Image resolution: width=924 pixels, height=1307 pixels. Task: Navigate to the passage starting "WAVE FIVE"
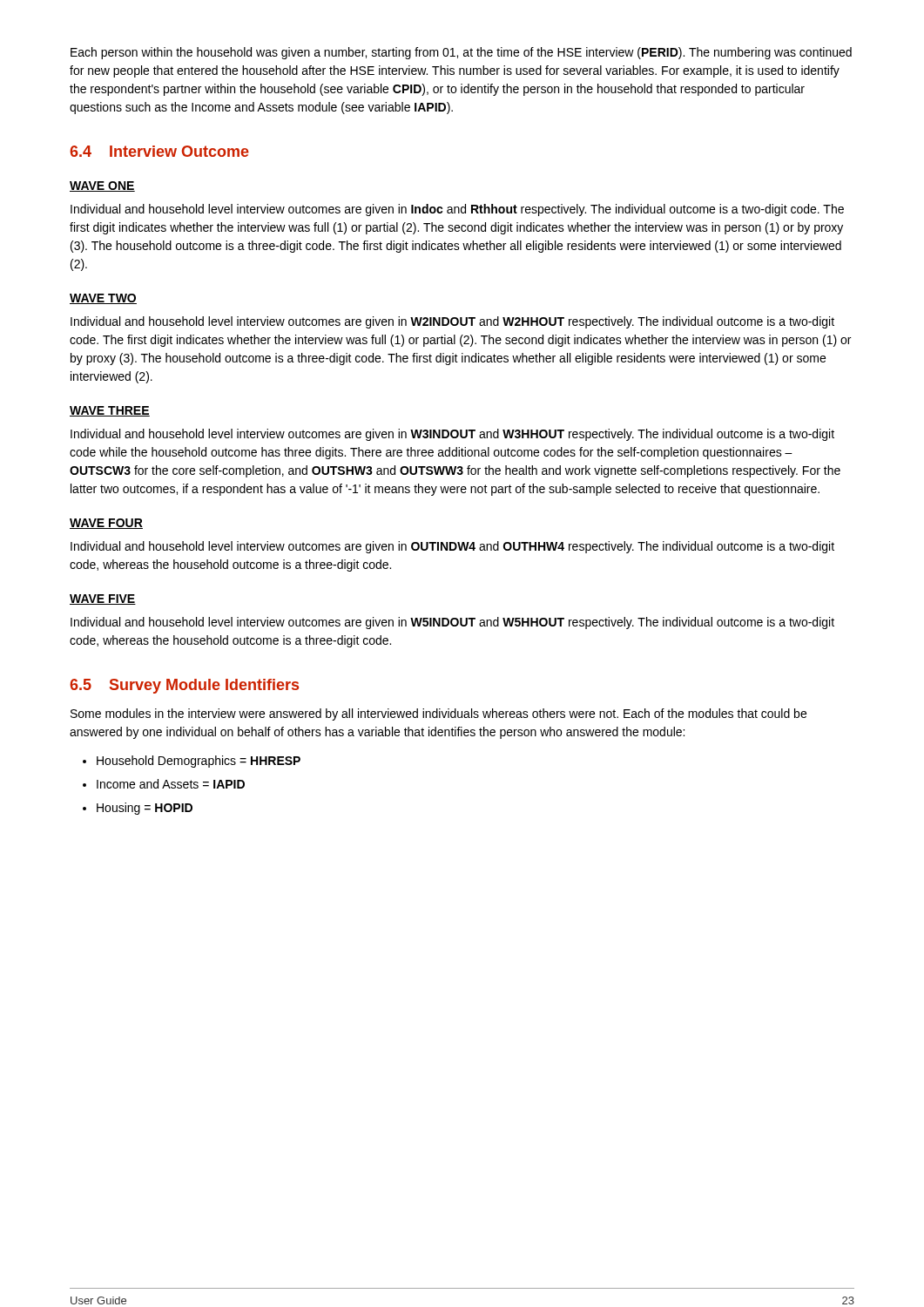coord(103,599)
